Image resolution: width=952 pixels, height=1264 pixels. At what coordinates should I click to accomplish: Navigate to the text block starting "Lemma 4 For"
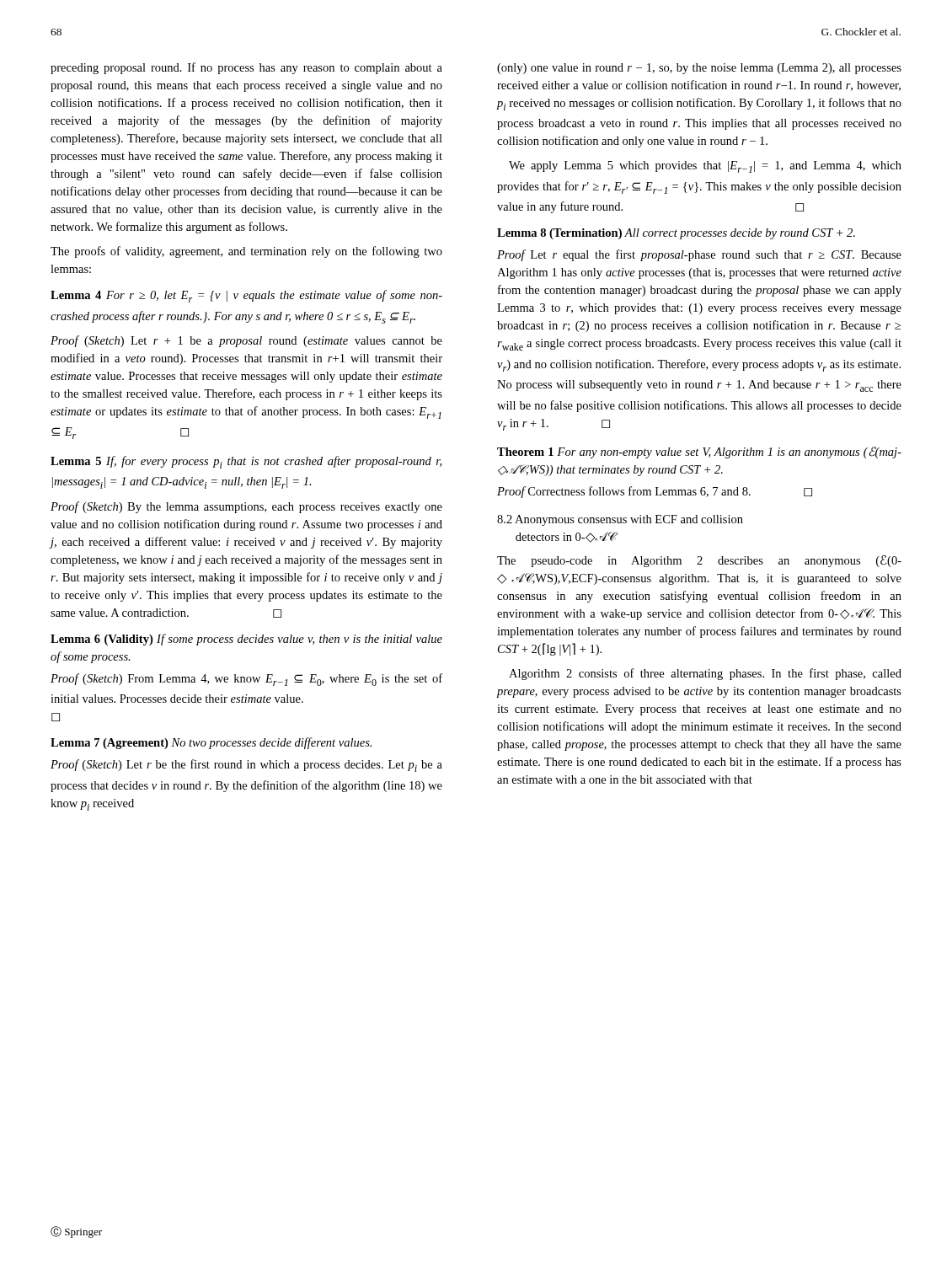click(246, 307)
